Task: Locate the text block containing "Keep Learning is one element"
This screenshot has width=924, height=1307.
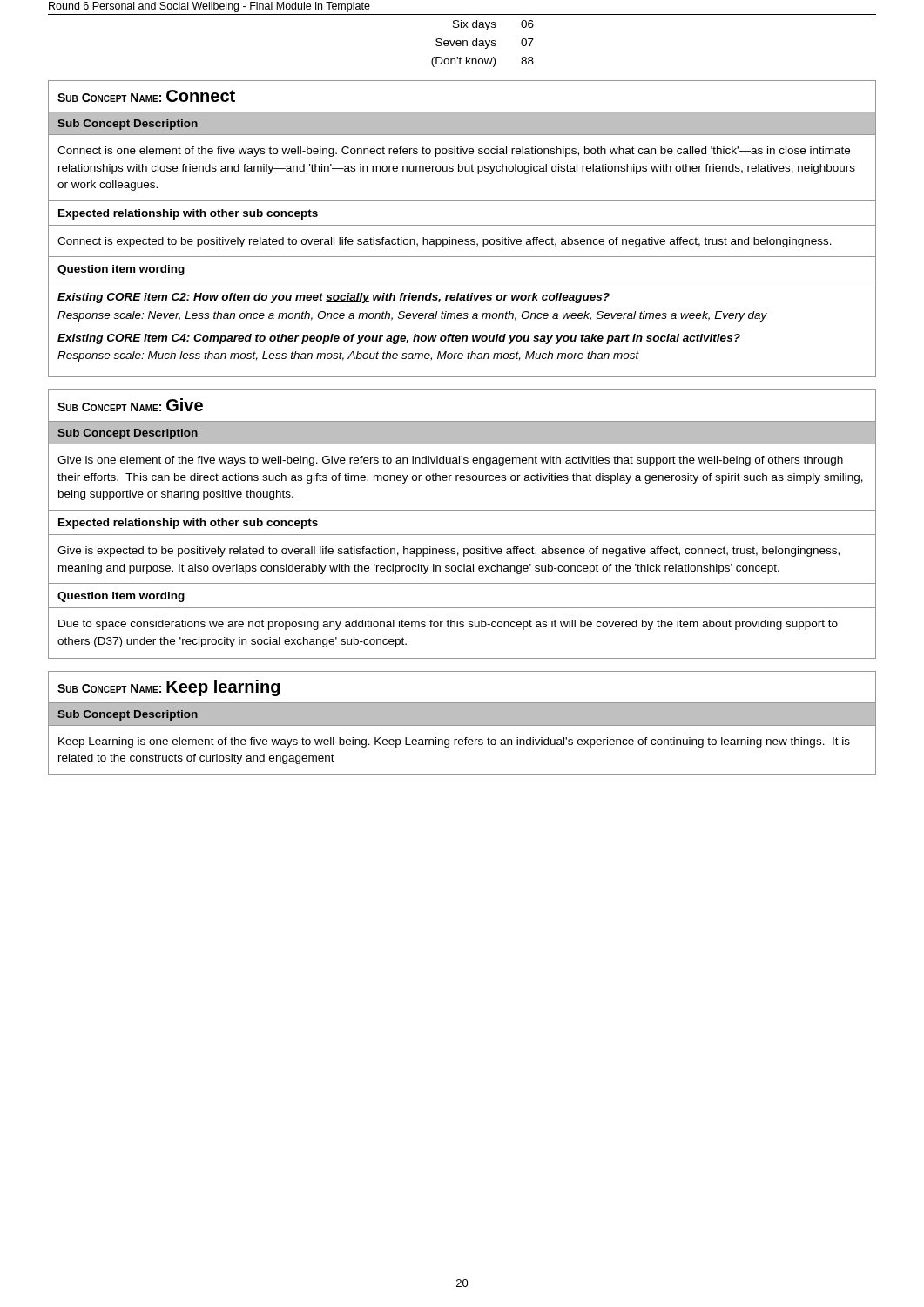Action: [454, 749]
